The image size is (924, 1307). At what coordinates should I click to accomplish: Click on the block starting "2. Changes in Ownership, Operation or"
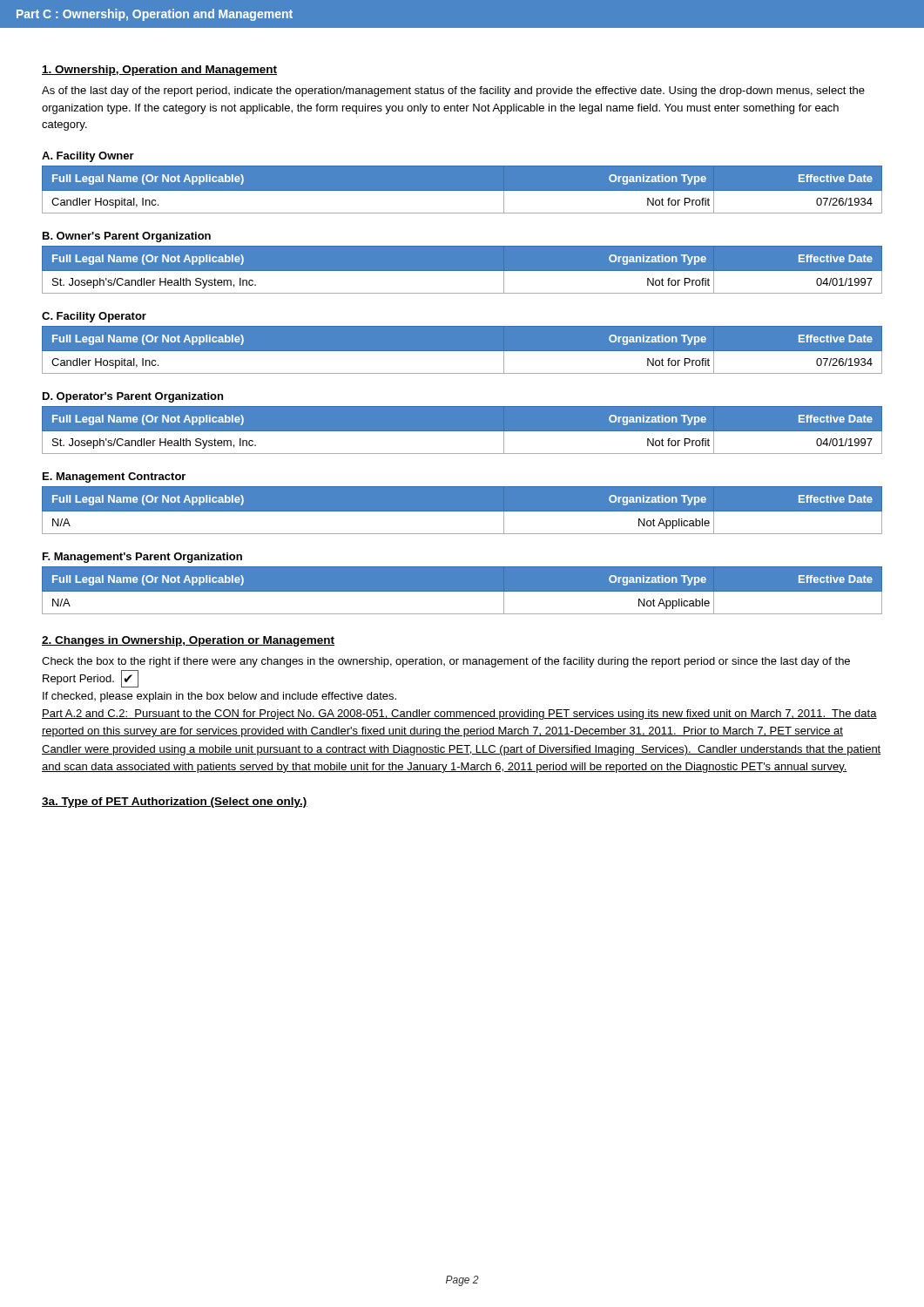(x=188, y=640)
